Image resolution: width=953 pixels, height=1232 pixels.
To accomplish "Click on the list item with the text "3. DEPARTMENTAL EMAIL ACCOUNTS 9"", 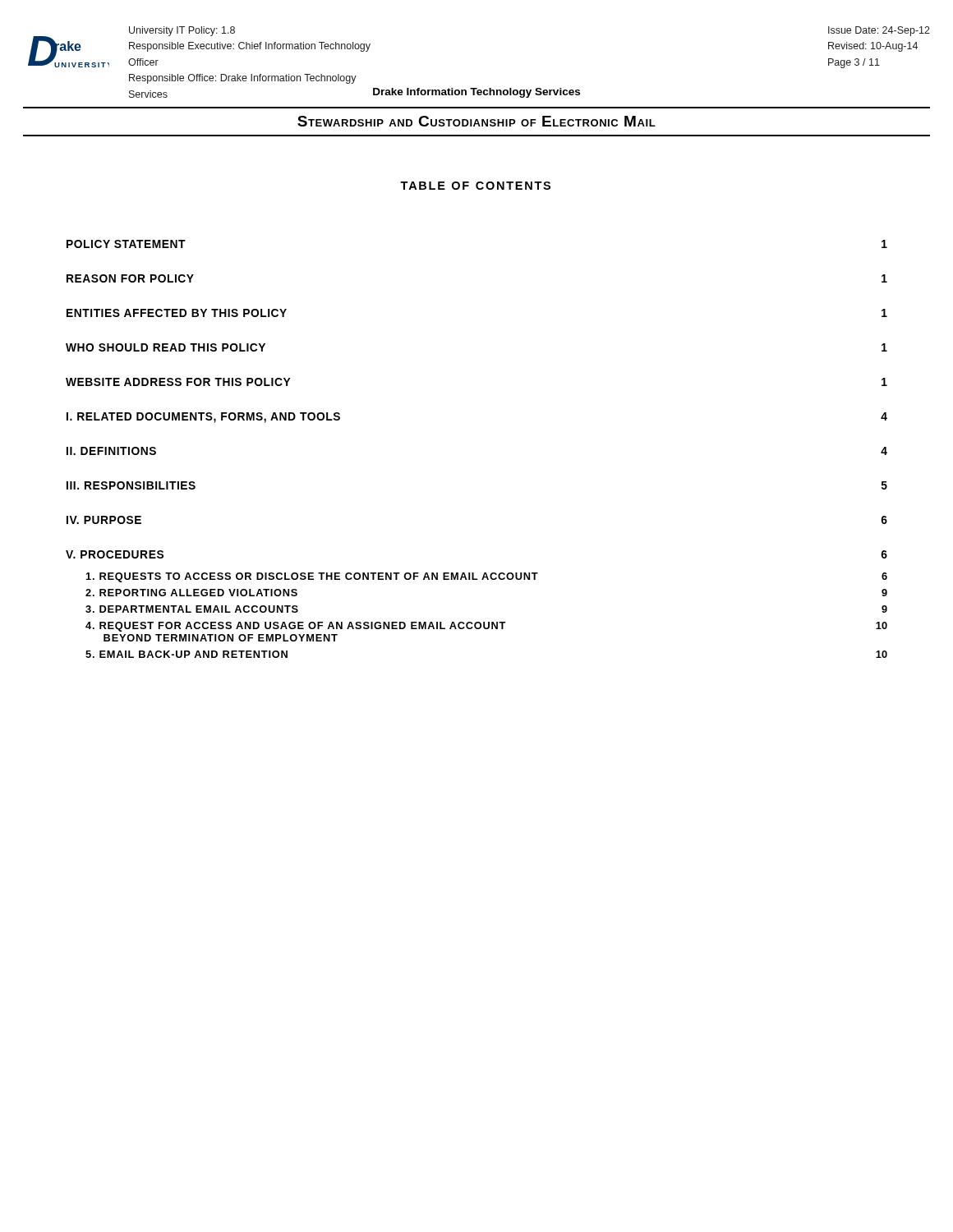I will 187,609.
